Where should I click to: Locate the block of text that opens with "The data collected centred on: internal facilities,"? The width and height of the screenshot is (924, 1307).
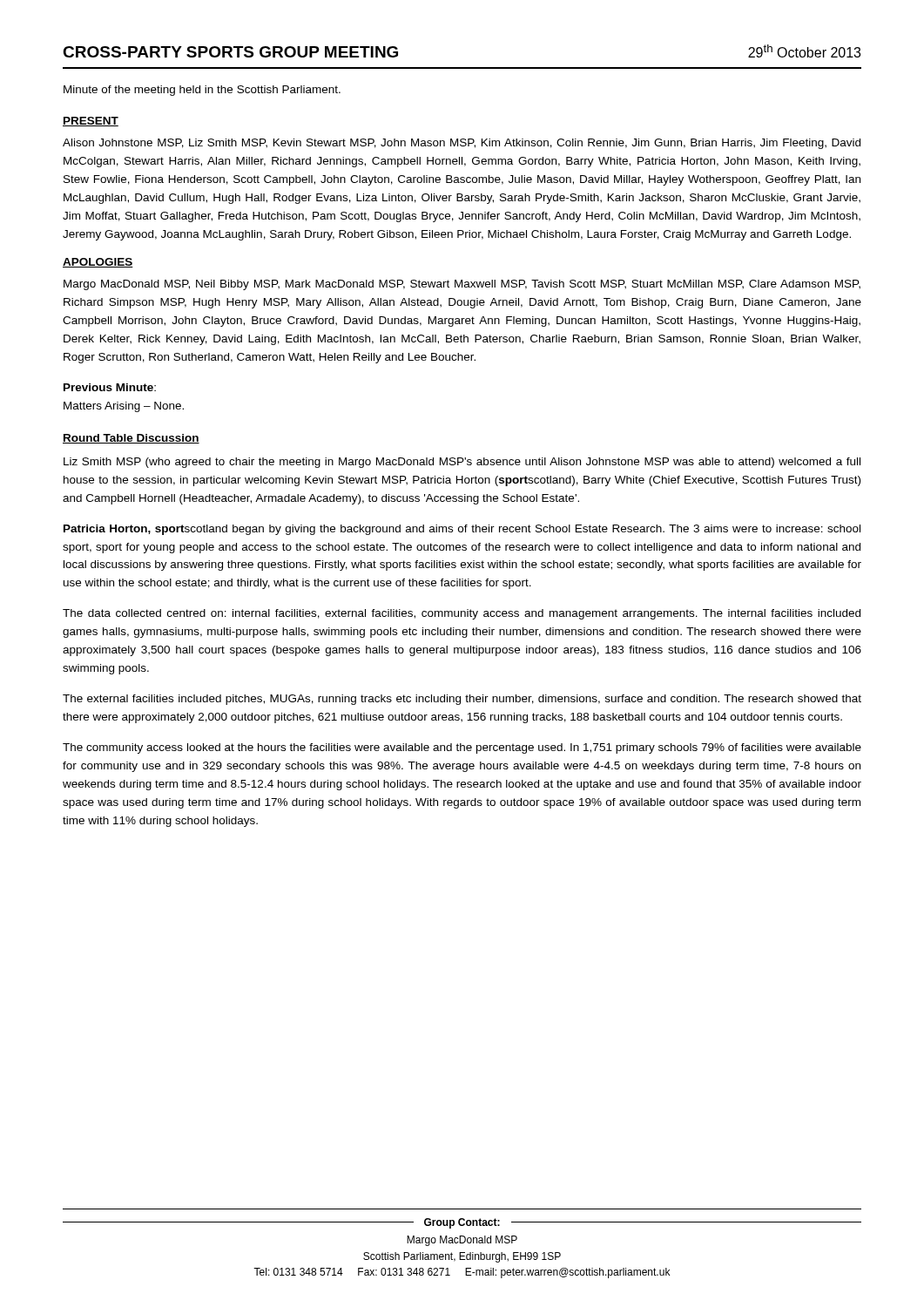462,641
